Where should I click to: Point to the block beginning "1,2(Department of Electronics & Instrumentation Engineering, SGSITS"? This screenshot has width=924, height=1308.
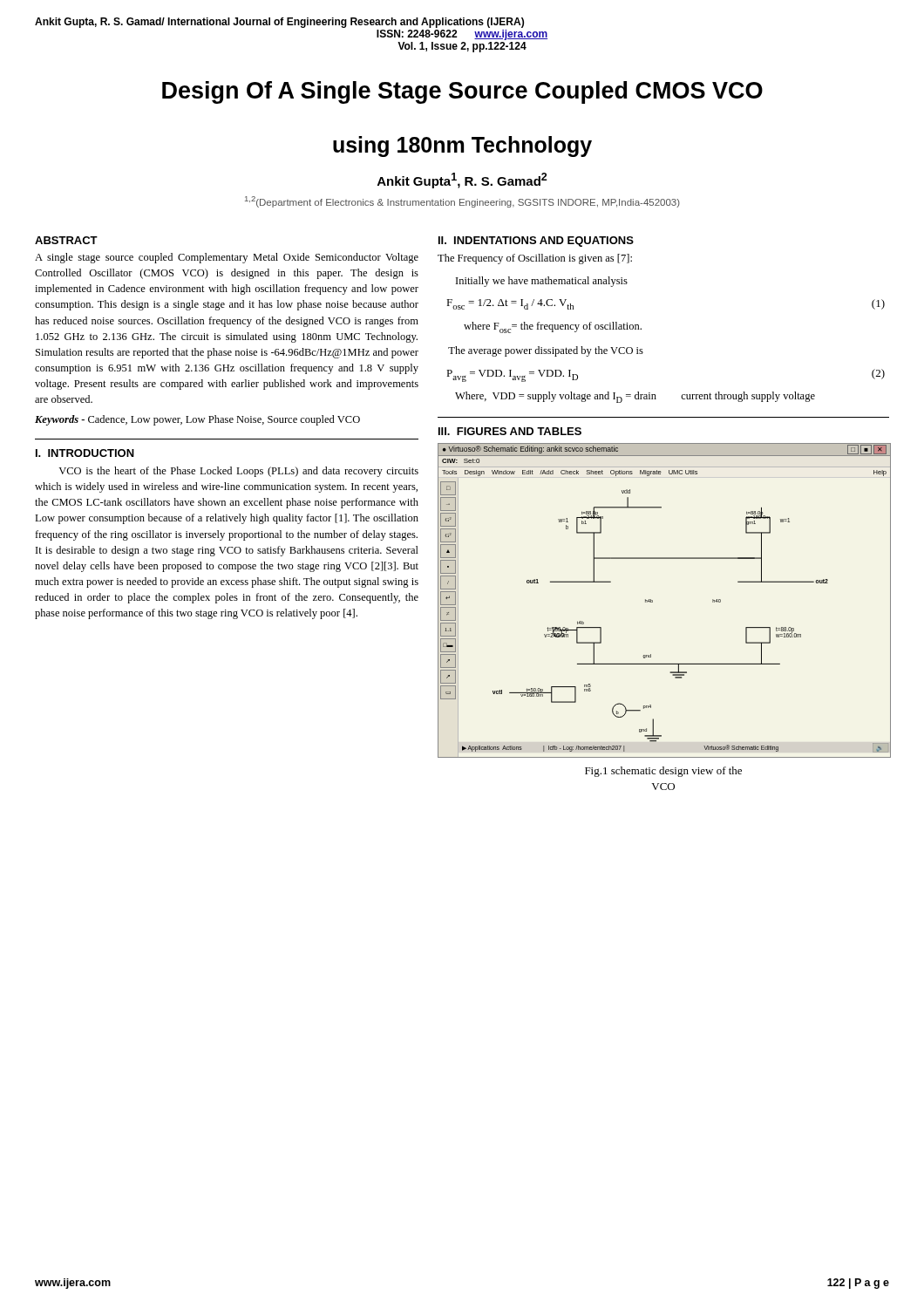tap(462, 201)
